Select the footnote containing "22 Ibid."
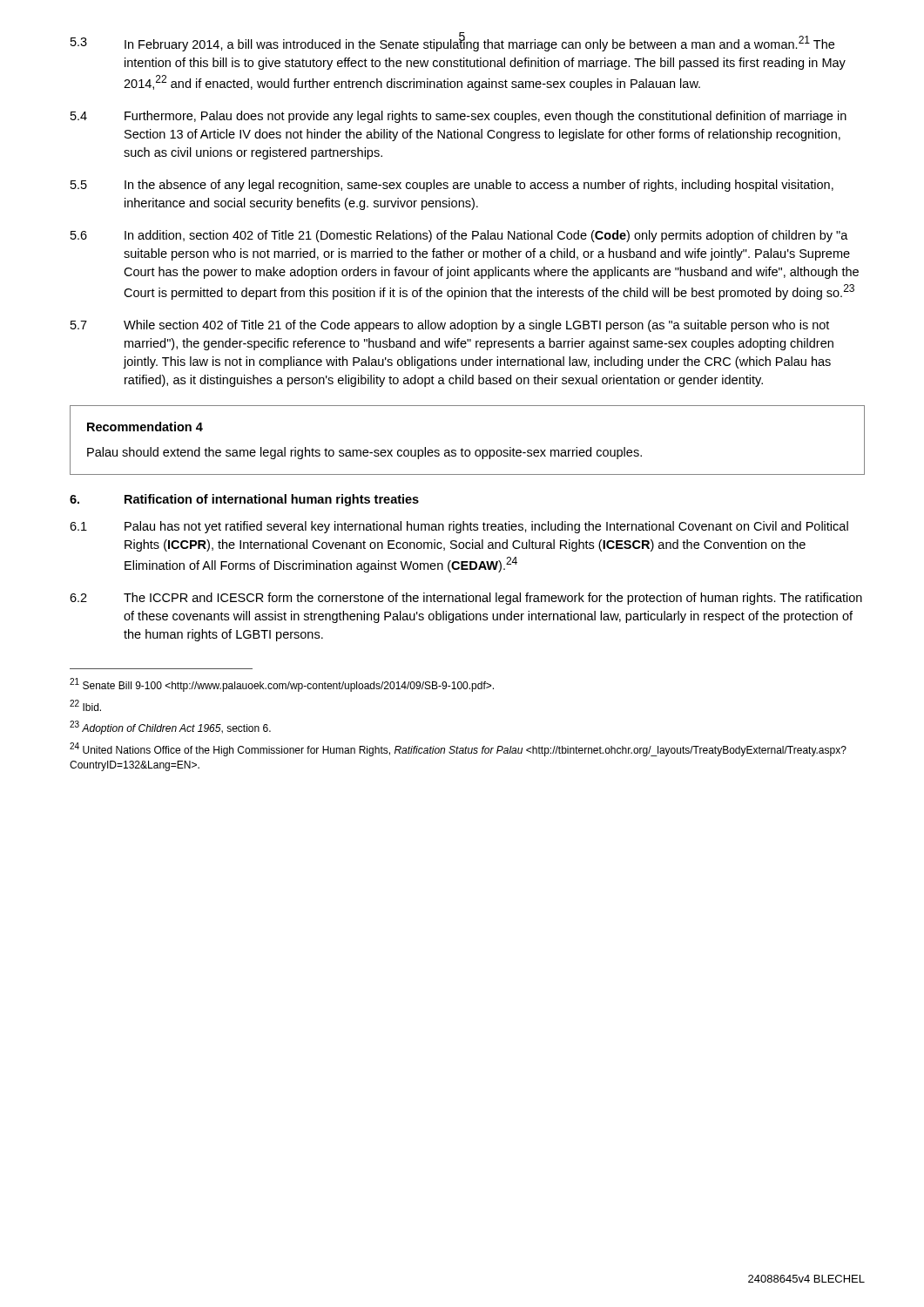The height and width of the screenshot is (1307, 924). coord(86,706)
